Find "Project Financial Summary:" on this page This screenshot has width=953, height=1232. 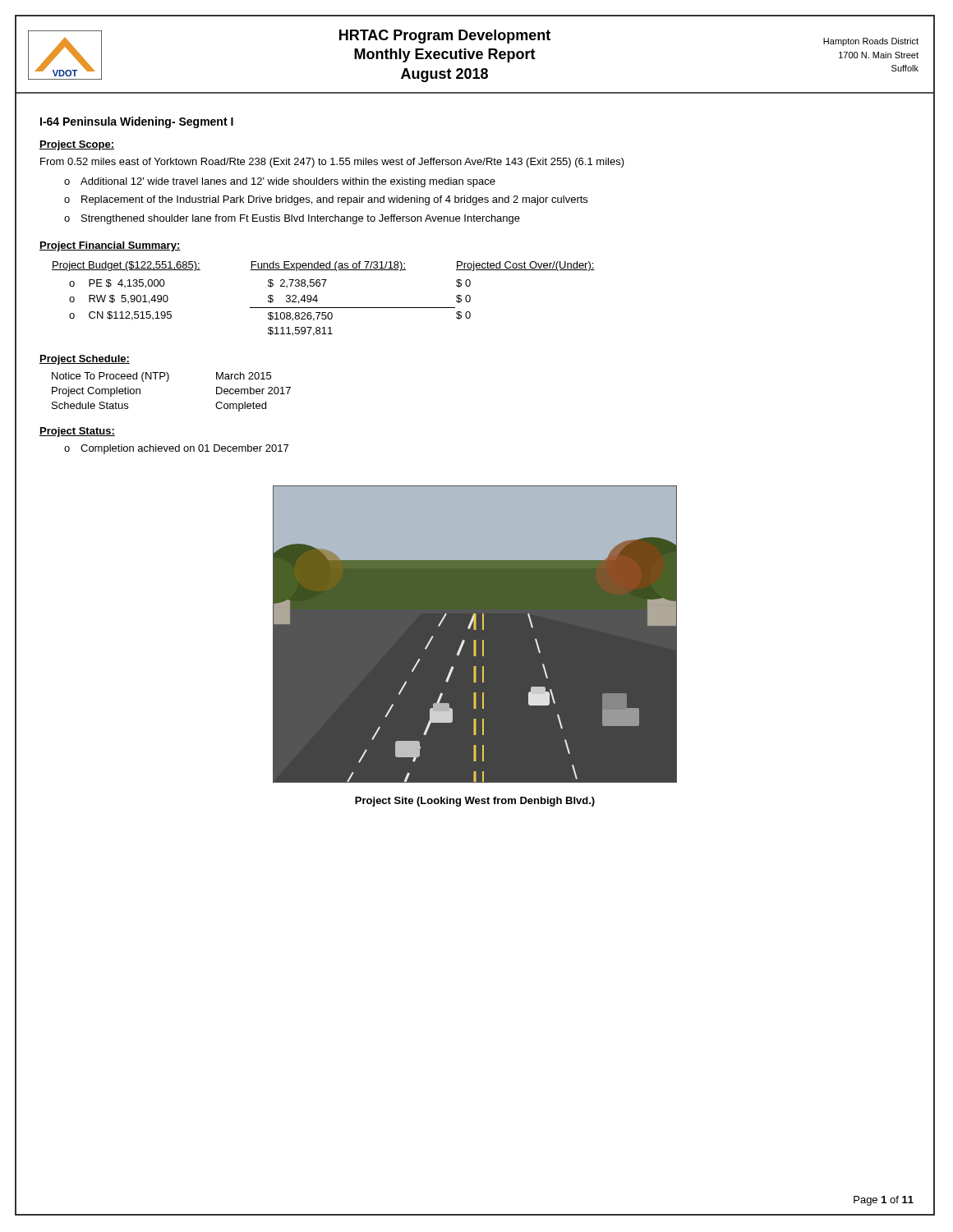(x=110, y=245)
